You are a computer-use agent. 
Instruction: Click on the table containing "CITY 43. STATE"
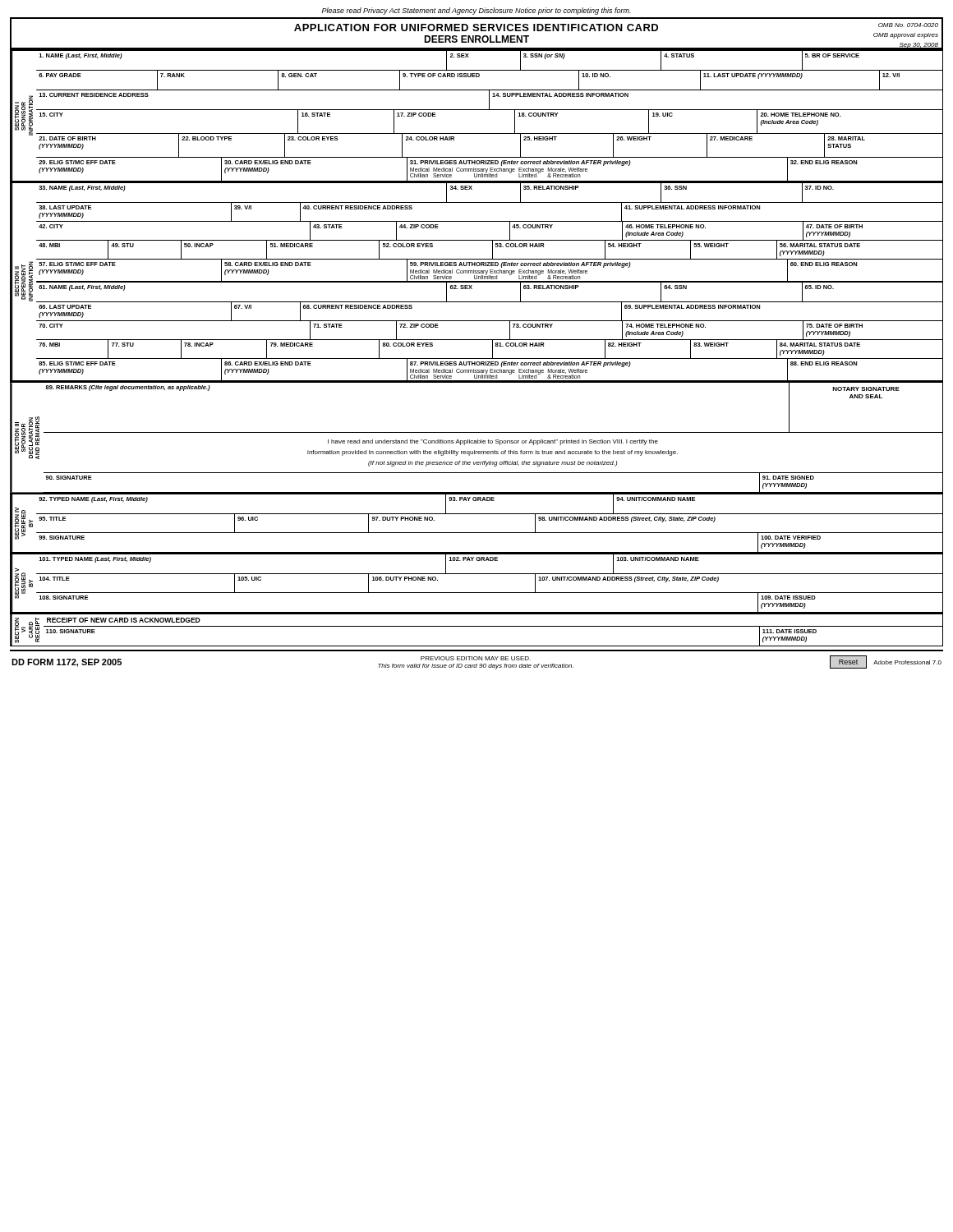[x=489, y=231]
